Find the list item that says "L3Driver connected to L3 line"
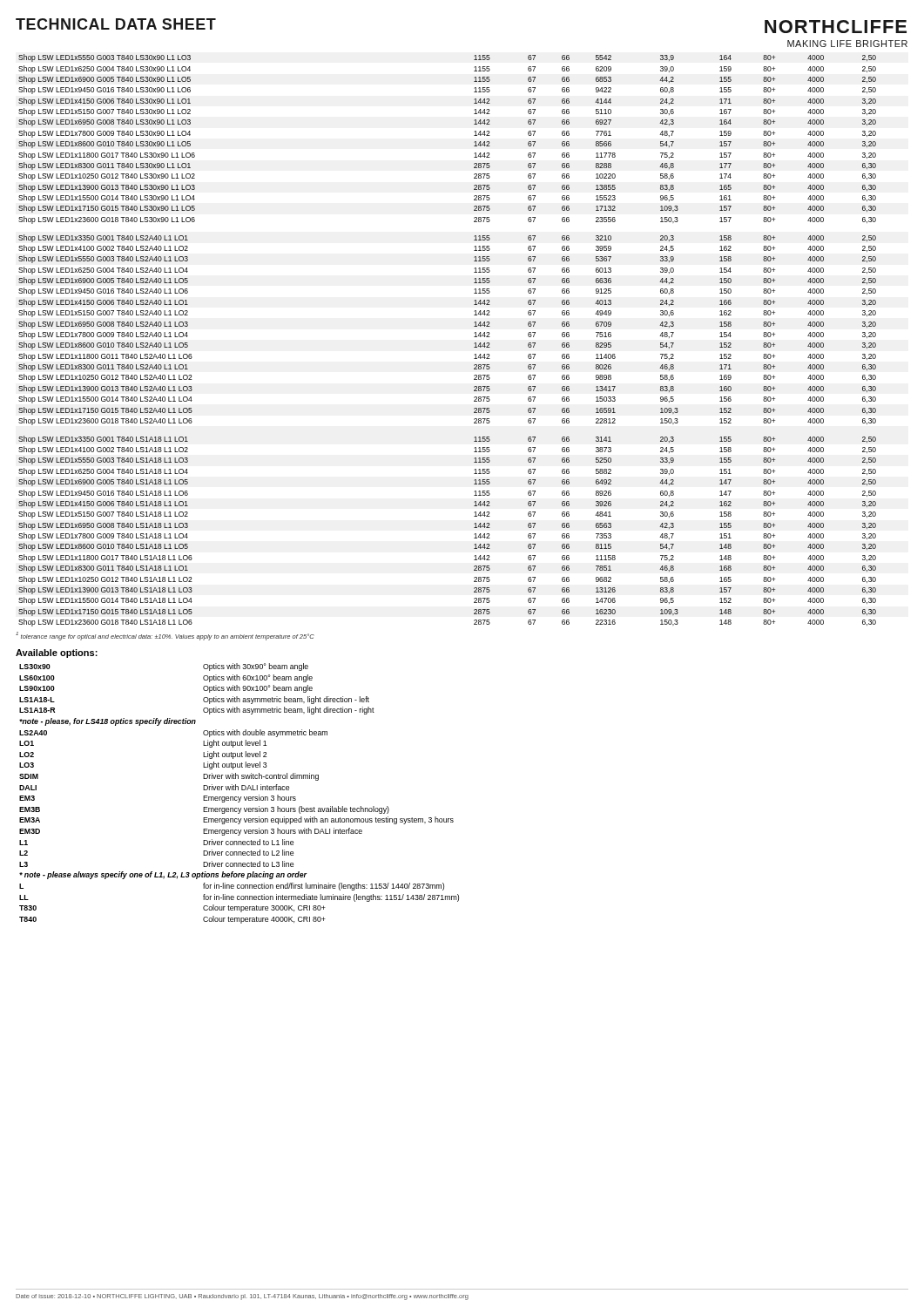The width and height of the screenshot is (924, 1307). pos(24,863)
